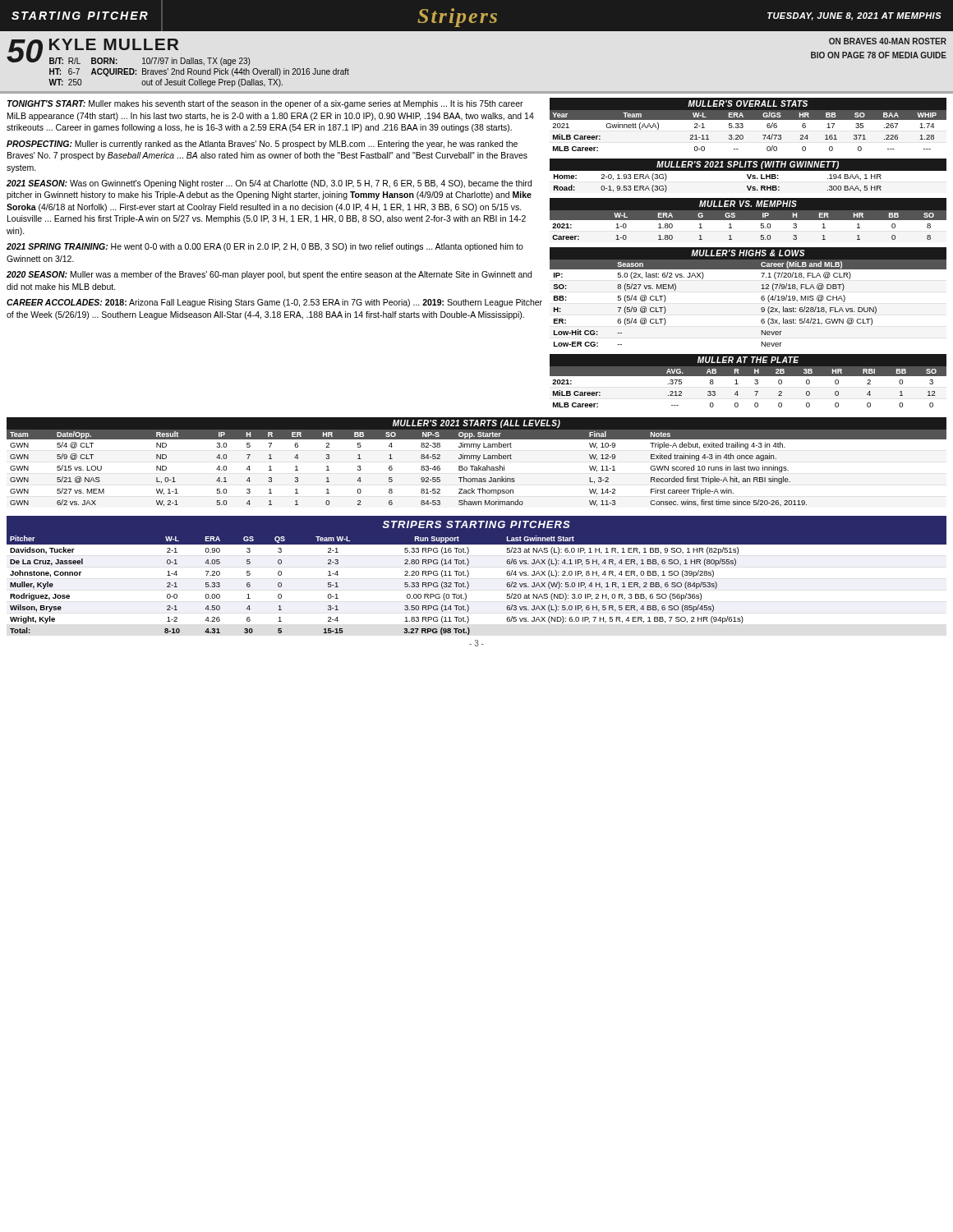Locate the table with the text "Gwinnett (AAA)"
The height and width of the screenshot is (1232, 953).
[748, 126]
